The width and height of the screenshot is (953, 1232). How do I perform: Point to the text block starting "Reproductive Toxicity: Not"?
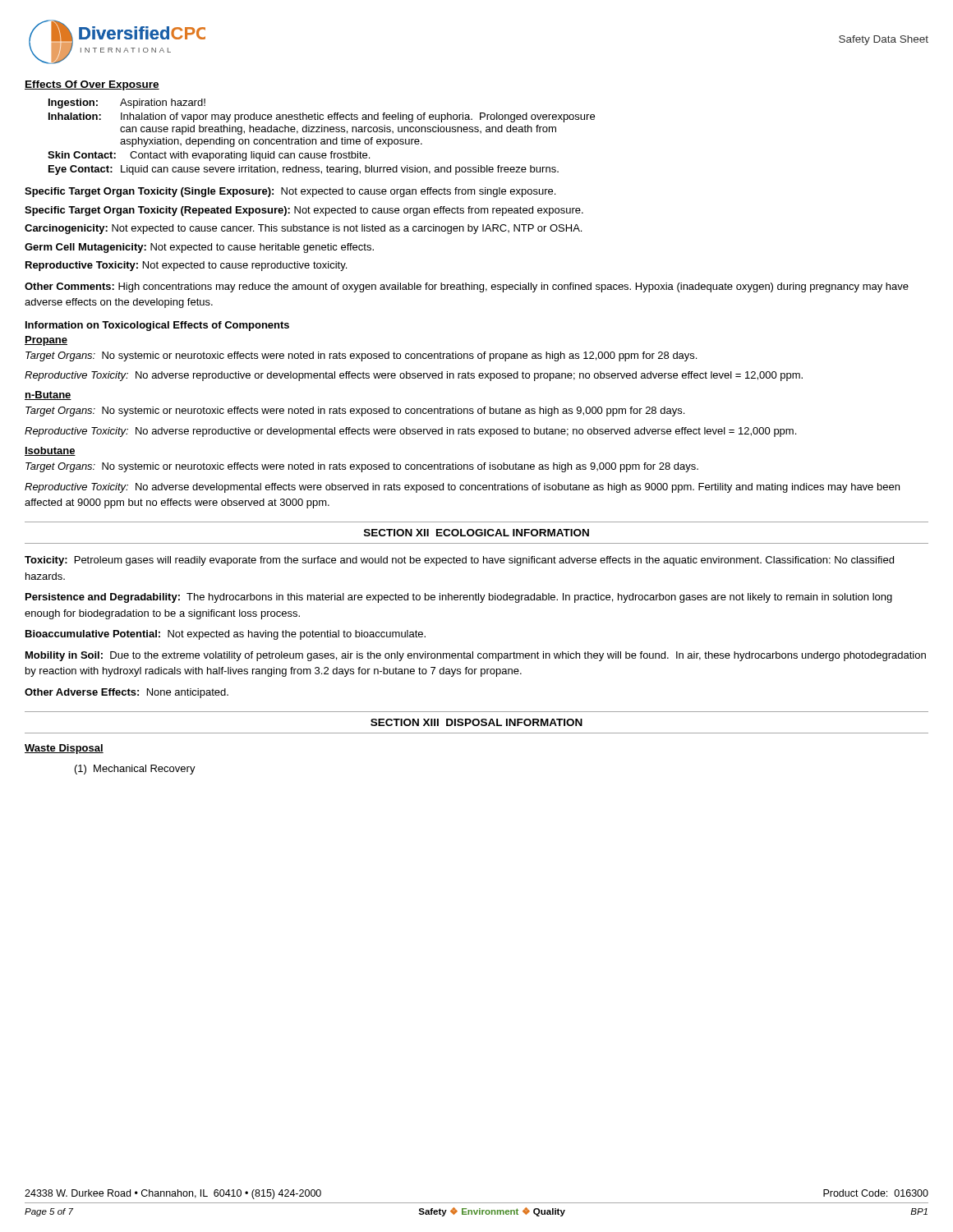tap(186, 265)
